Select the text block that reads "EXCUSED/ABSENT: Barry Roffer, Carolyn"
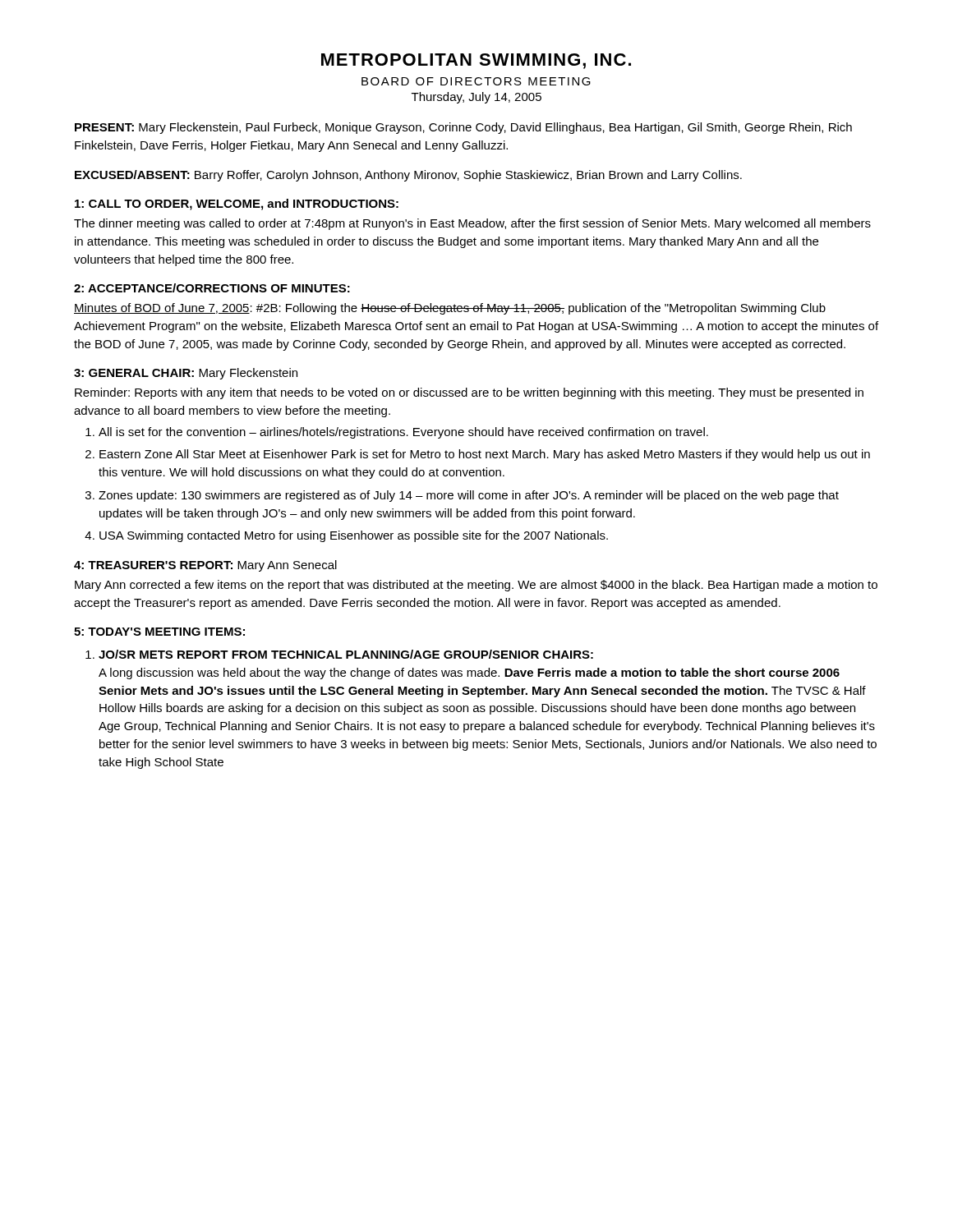This screenshot has width=953, height=1232. [x=476, y=174]
